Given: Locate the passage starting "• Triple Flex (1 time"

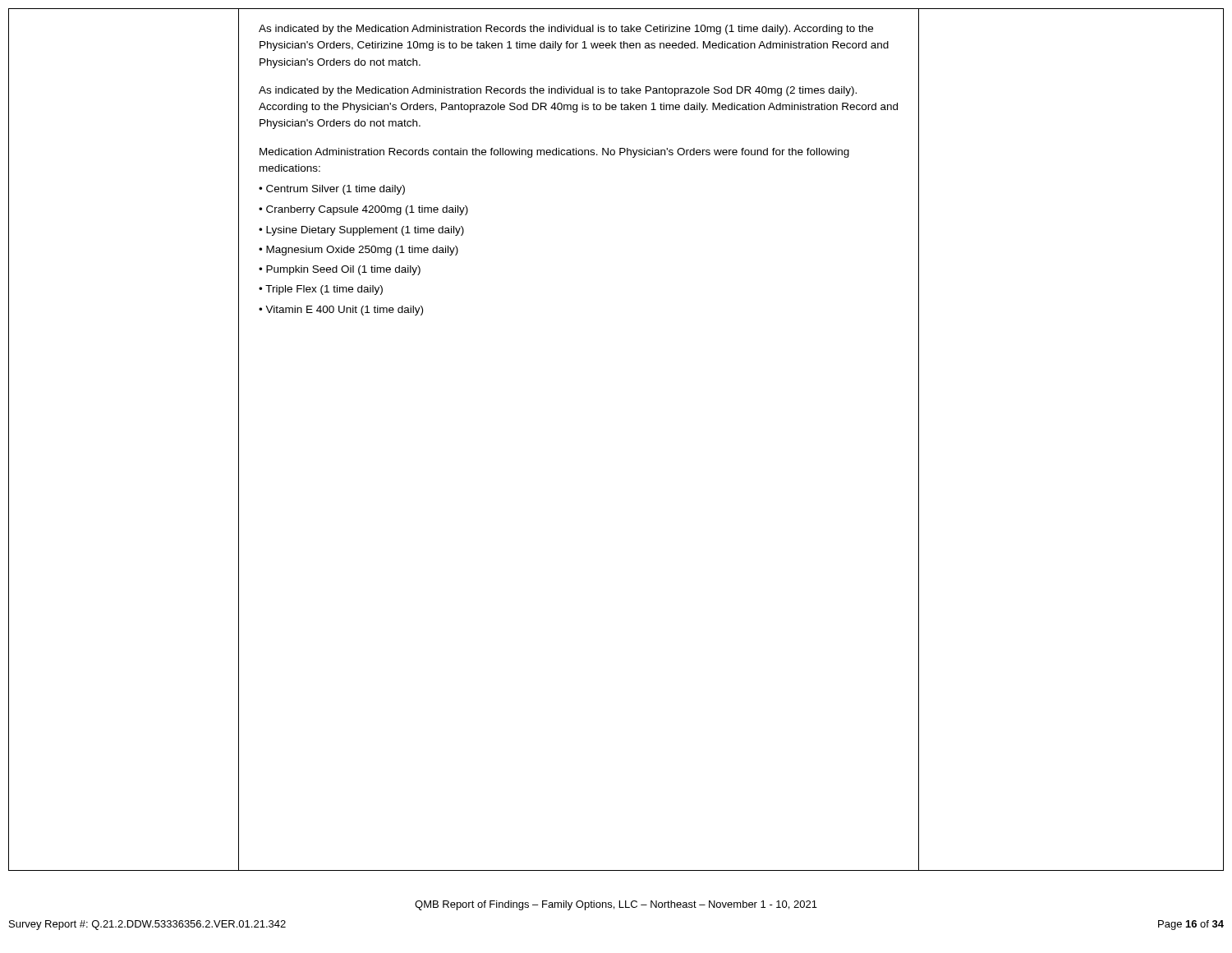Looking at the screenshot, I should 321,289.
